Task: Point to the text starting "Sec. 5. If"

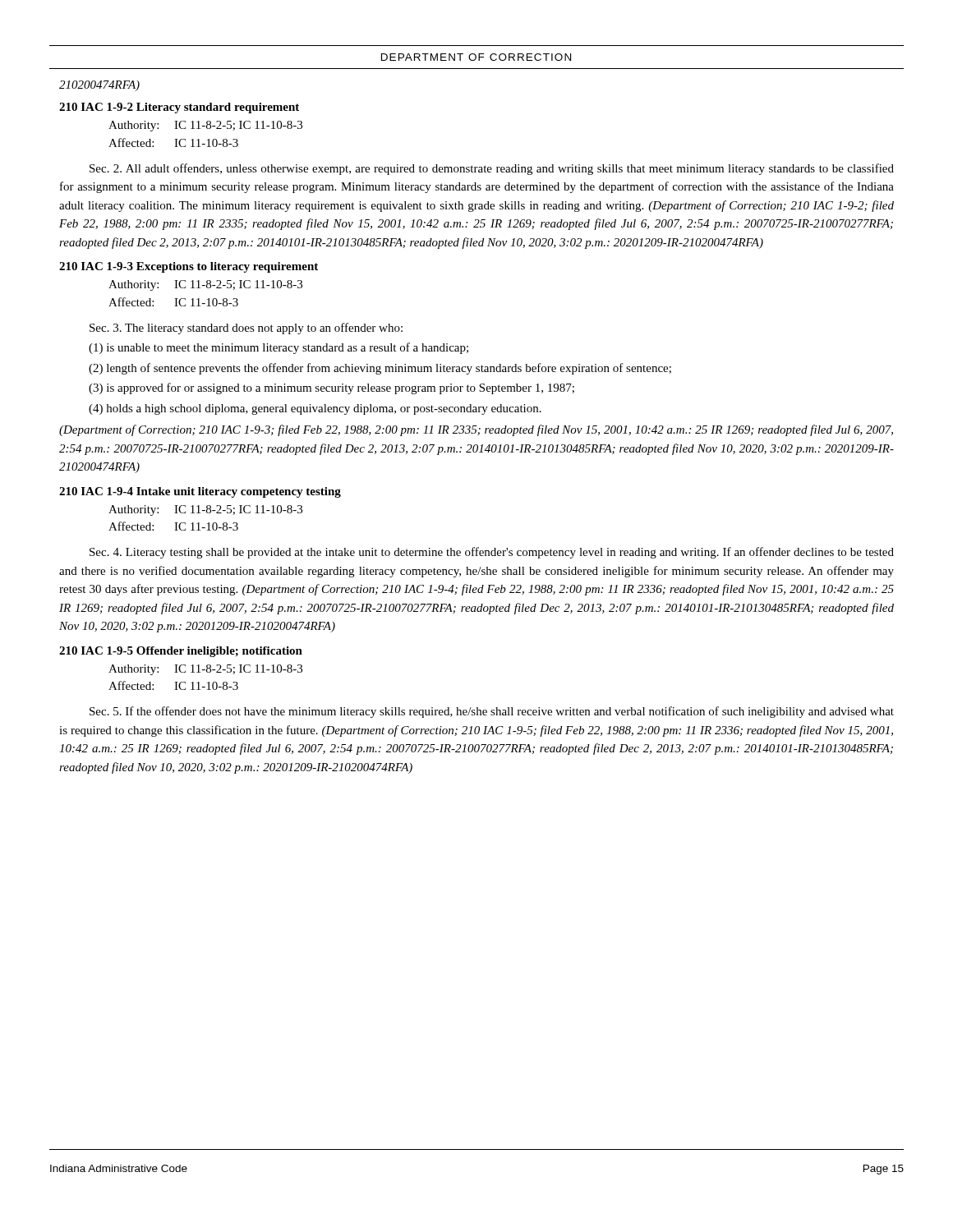Action: (476, 739)
